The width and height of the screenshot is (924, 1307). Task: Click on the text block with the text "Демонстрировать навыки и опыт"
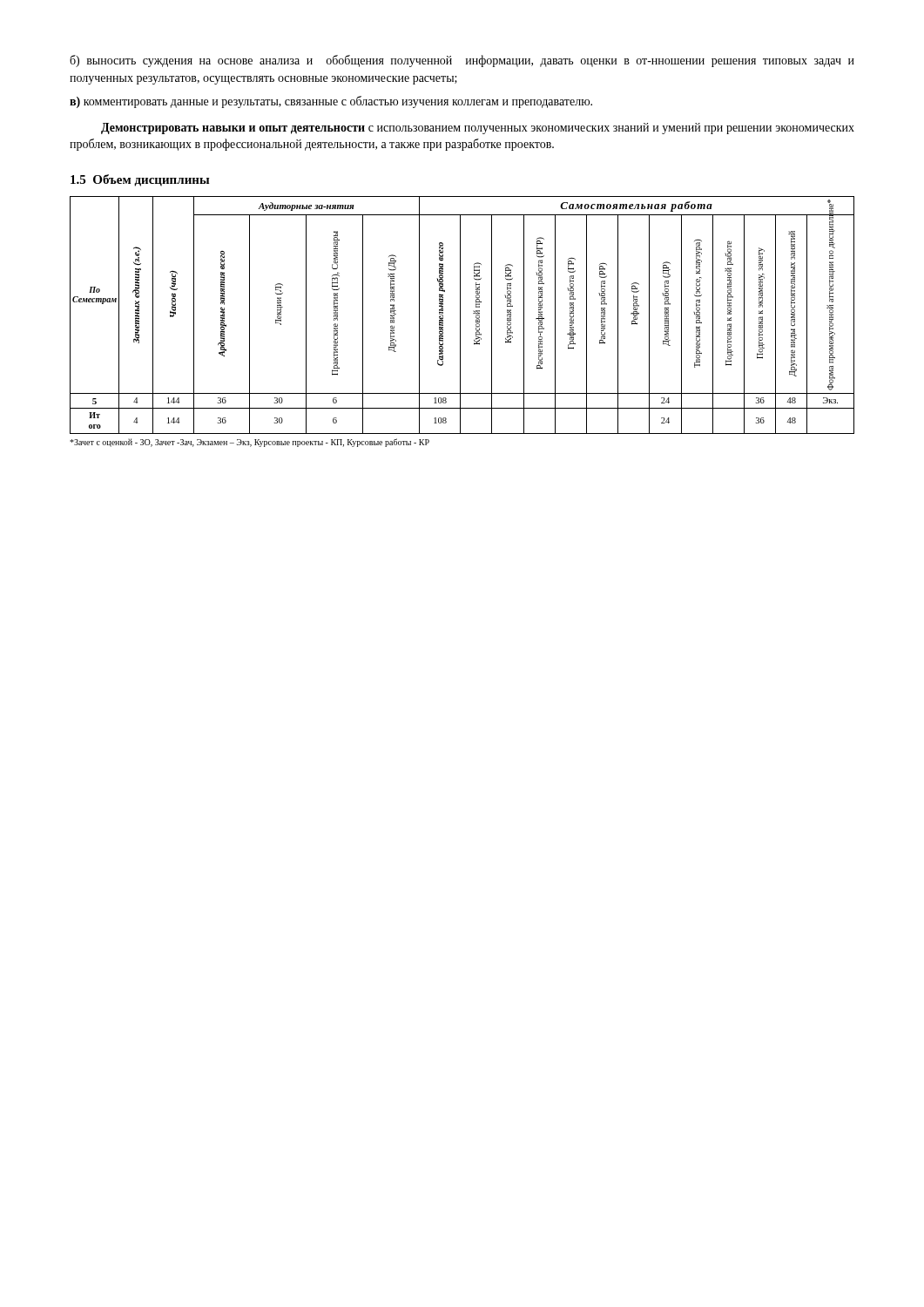[462, 136]
